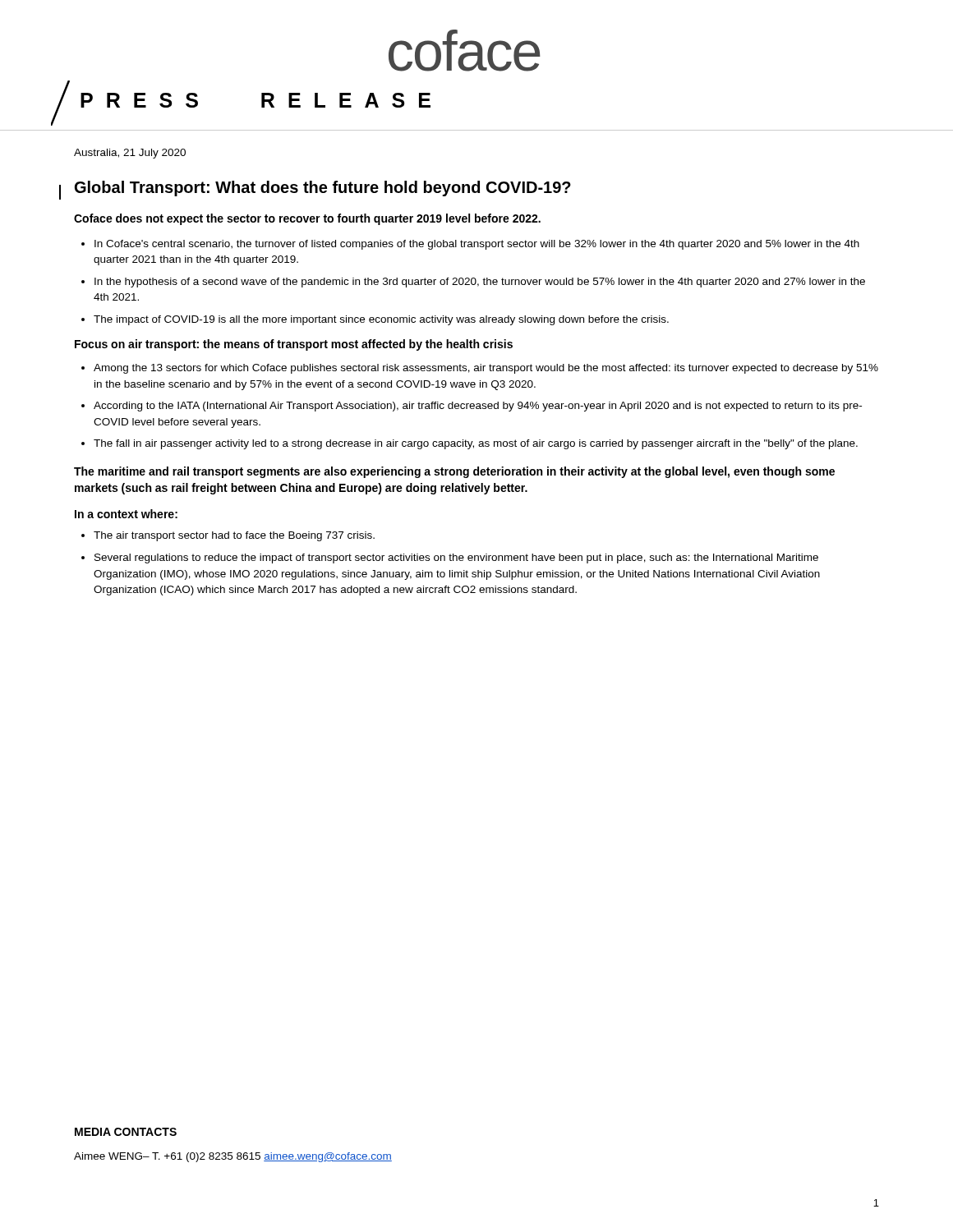953x1232 pixels.
Task: Click the passage that begins "The fall in air passenger activity led"
Action: [476, 443]
